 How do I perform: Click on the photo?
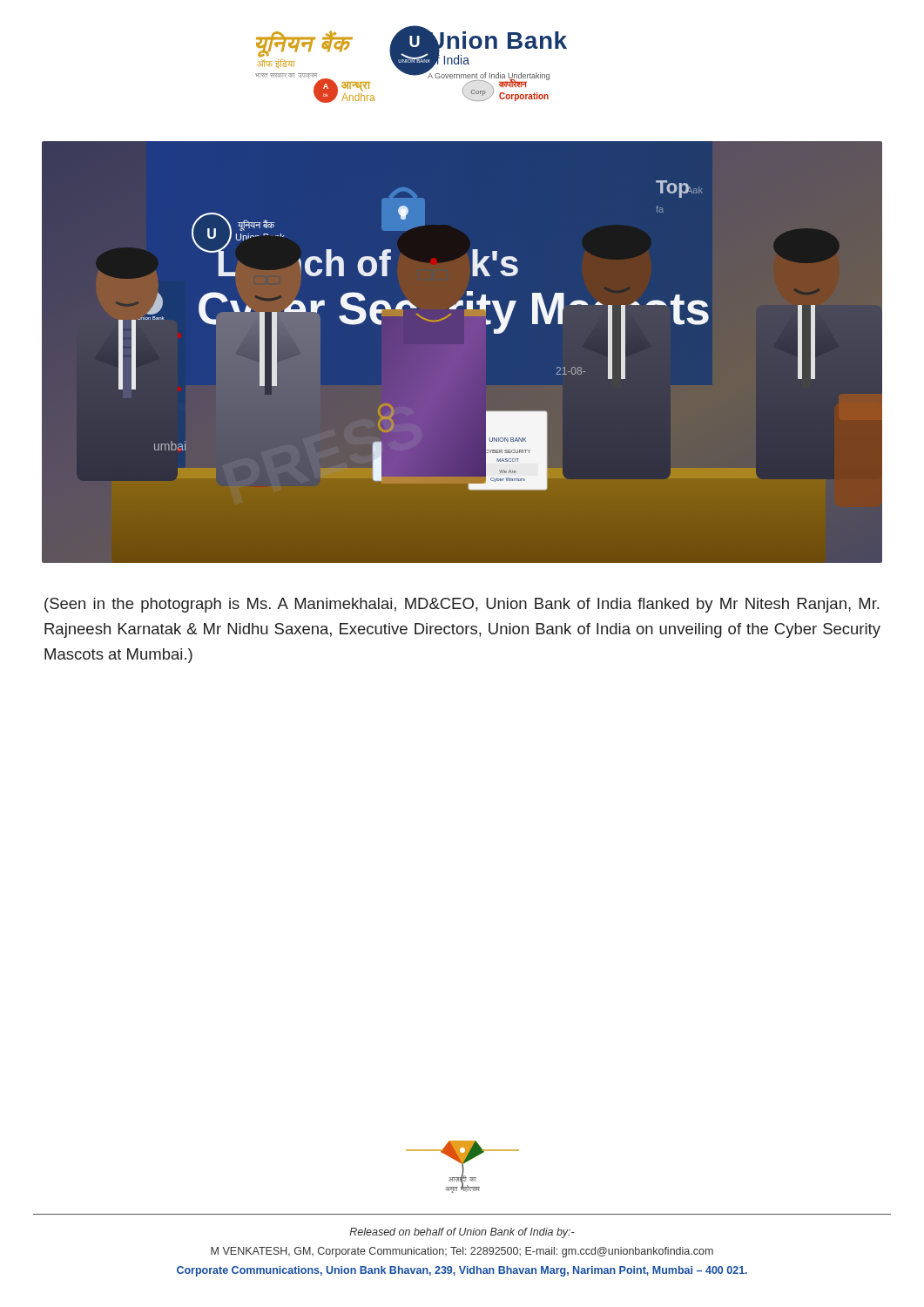(462, 352)
